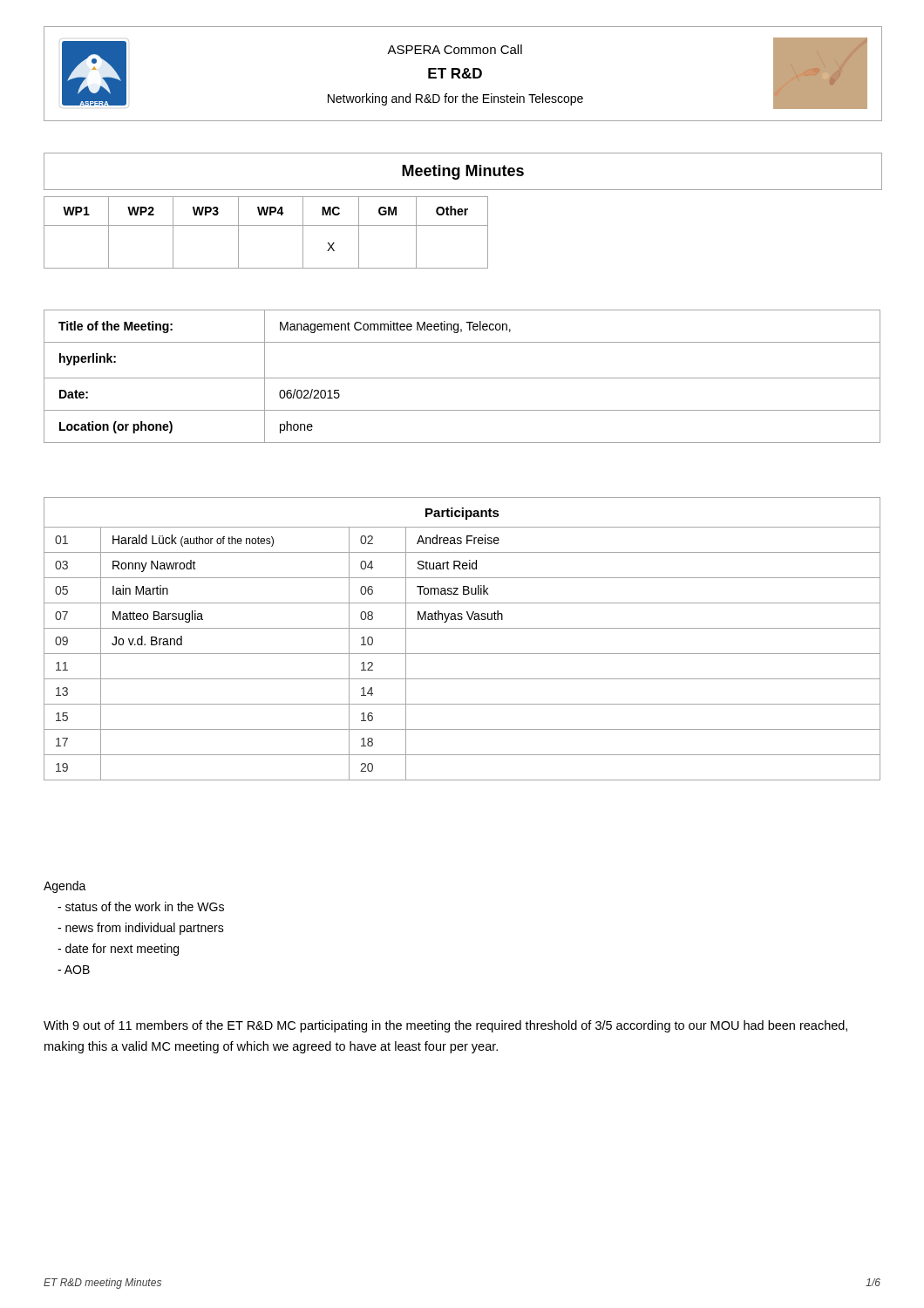Click on the element starting "With 9 out of 11"
This screenshot has width=924, height=1308.
446,1036
